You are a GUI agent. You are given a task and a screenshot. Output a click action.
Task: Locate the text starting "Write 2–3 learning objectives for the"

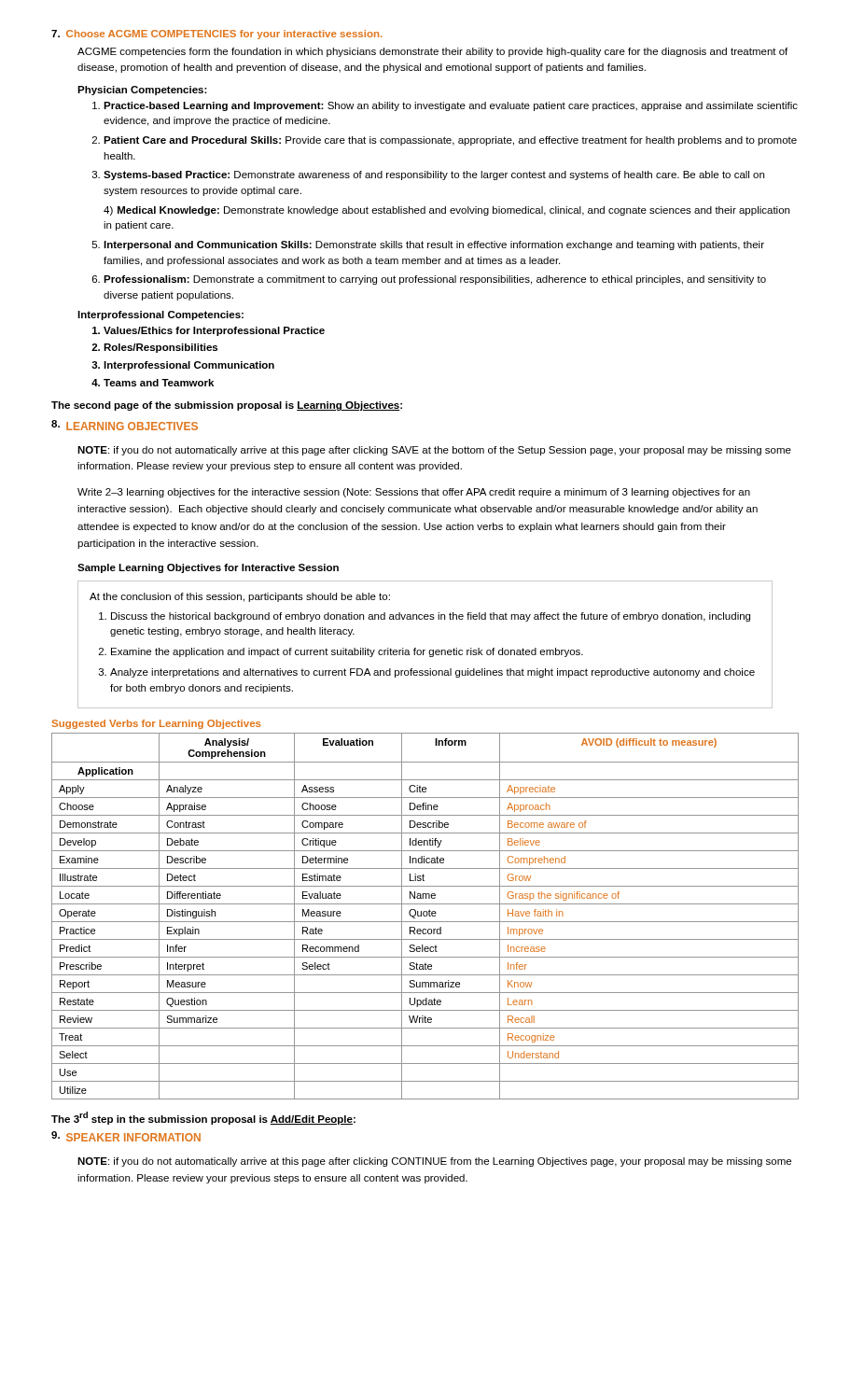[x=418, y=518]
